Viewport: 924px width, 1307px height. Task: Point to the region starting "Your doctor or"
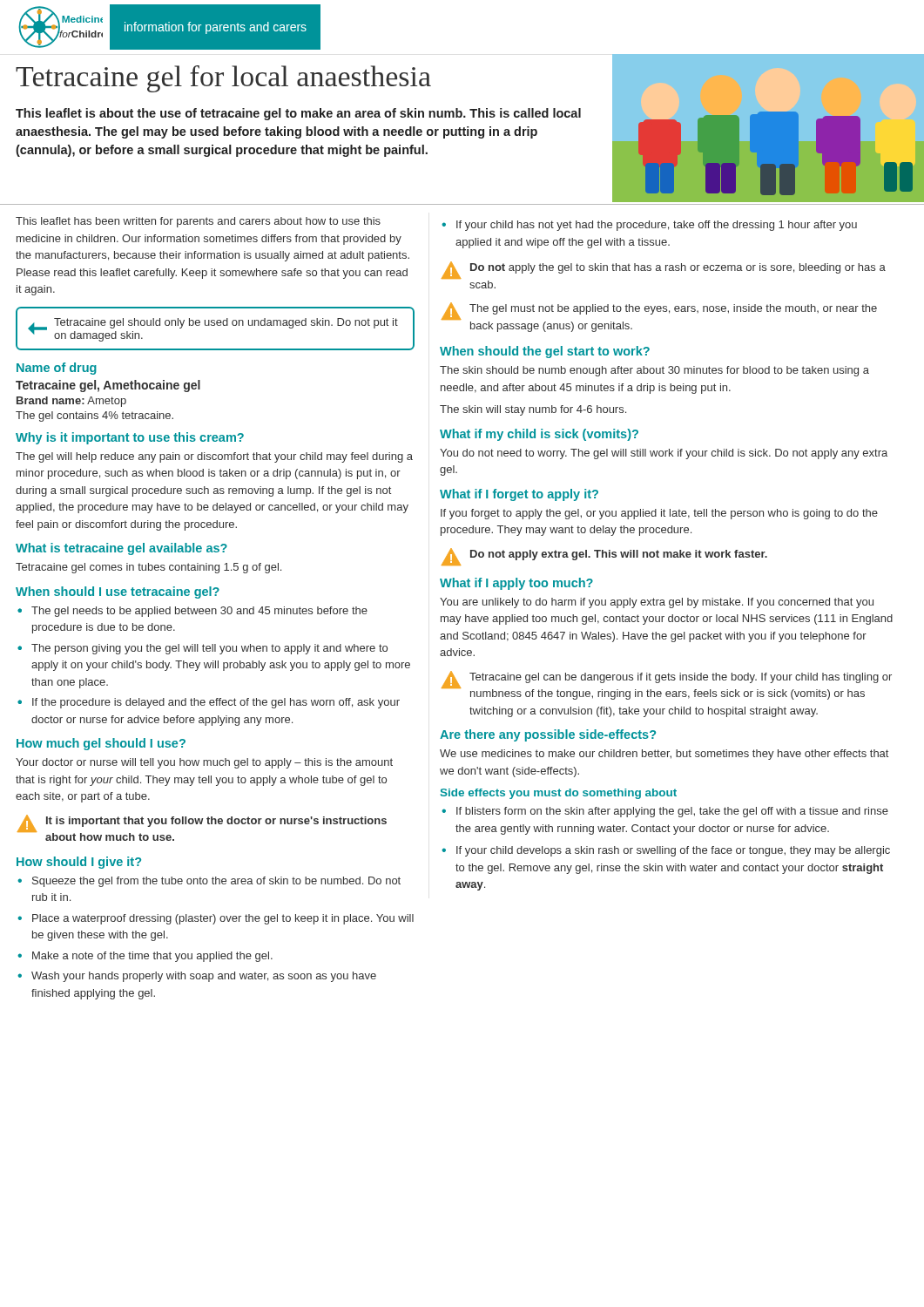[x=215, y=779]
